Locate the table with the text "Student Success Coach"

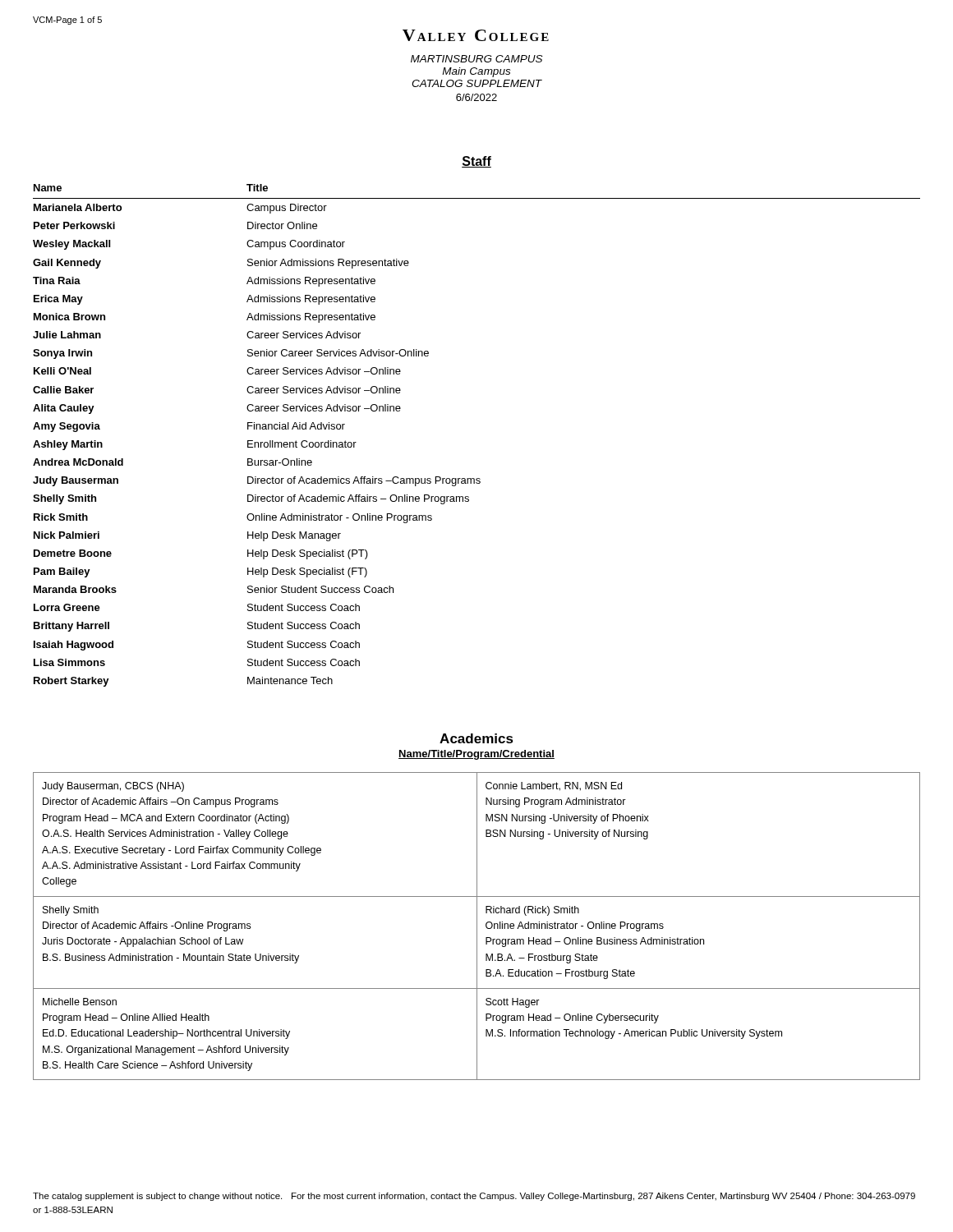[x=476, y=434]
